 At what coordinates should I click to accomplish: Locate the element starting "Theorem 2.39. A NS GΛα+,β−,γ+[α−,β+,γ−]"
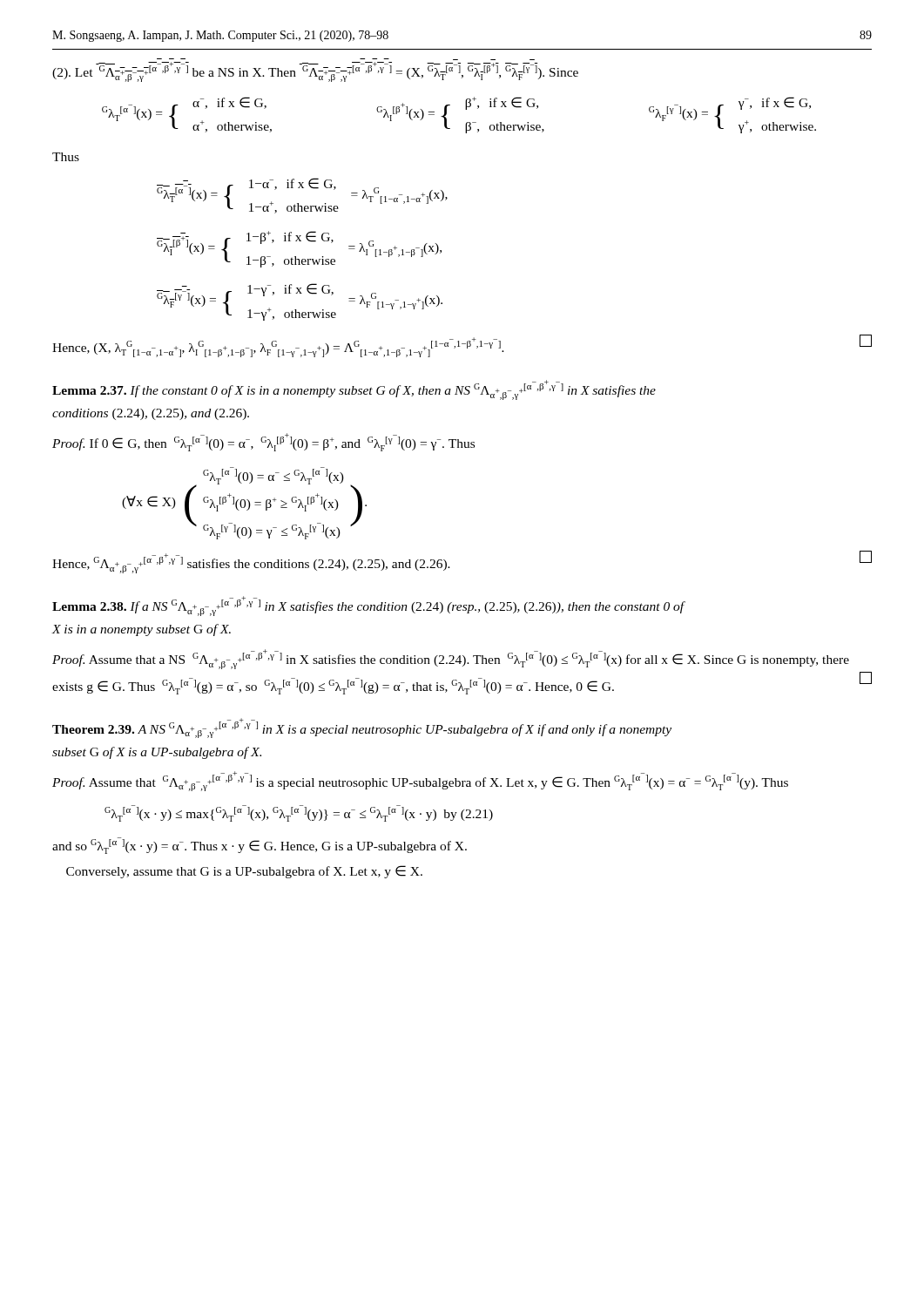(462, 798)
